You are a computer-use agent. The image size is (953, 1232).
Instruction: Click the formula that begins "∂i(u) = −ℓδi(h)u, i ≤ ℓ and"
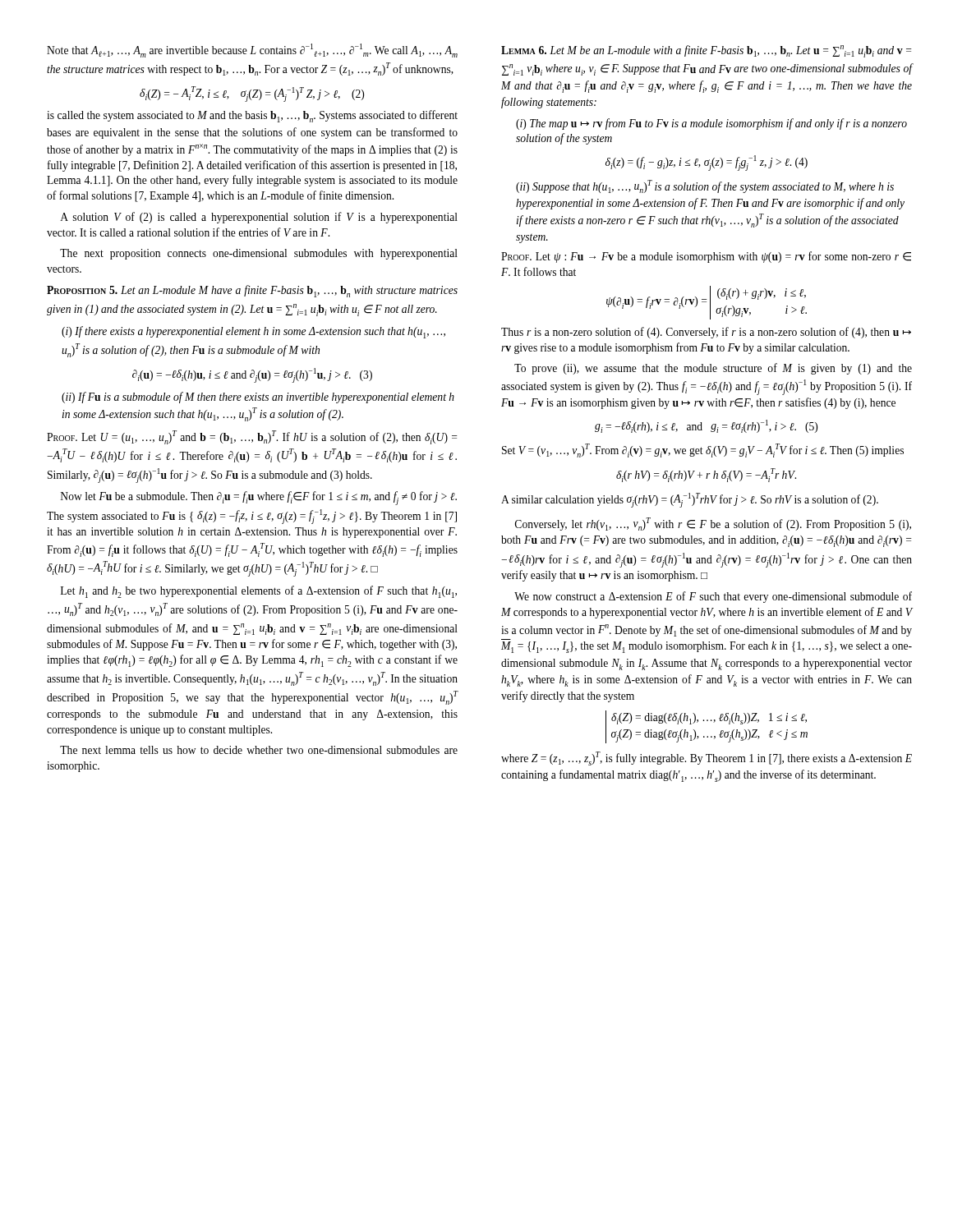point(252,374)
